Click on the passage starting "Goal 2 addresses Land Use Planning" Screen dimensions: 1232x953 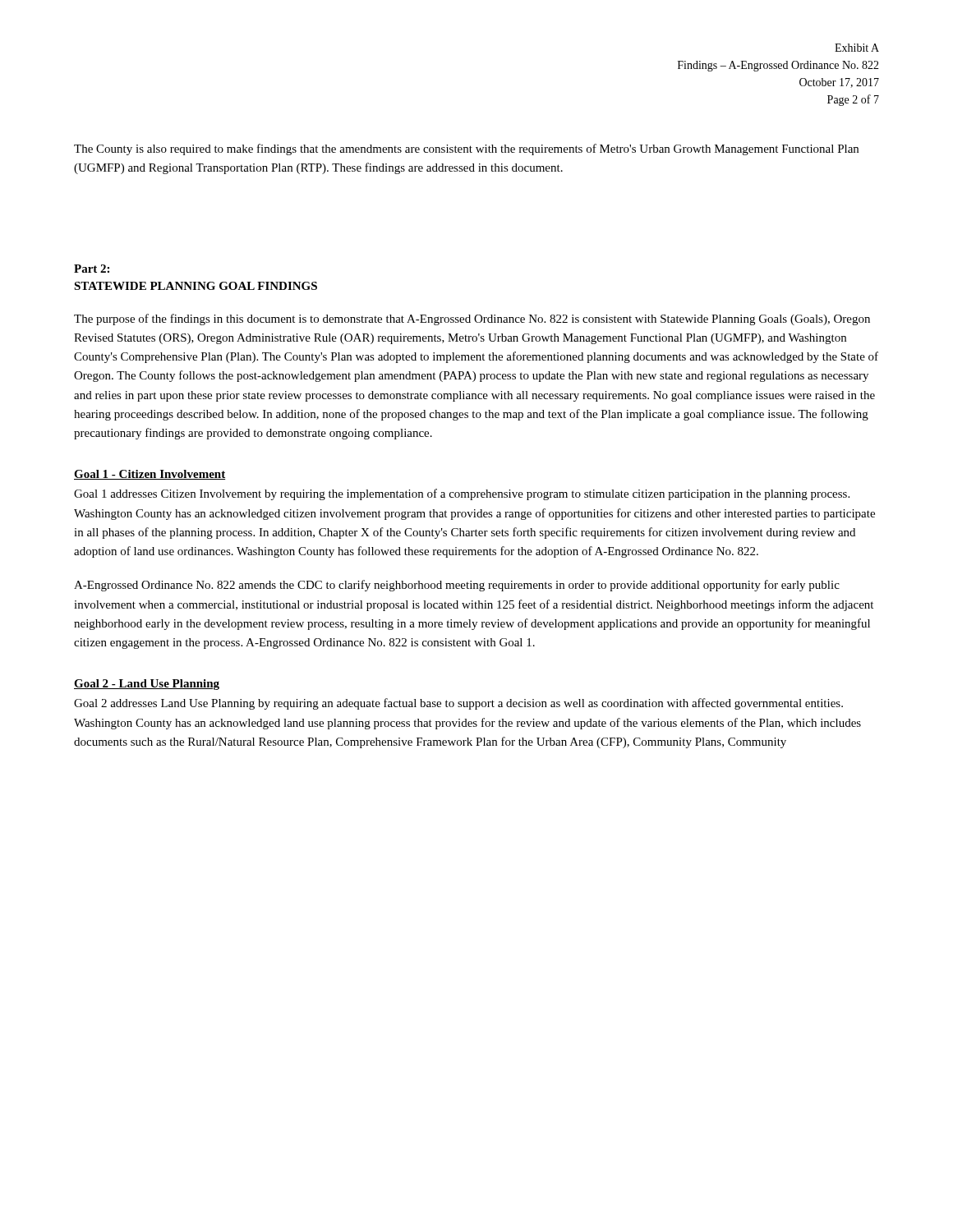coord(468,722)
